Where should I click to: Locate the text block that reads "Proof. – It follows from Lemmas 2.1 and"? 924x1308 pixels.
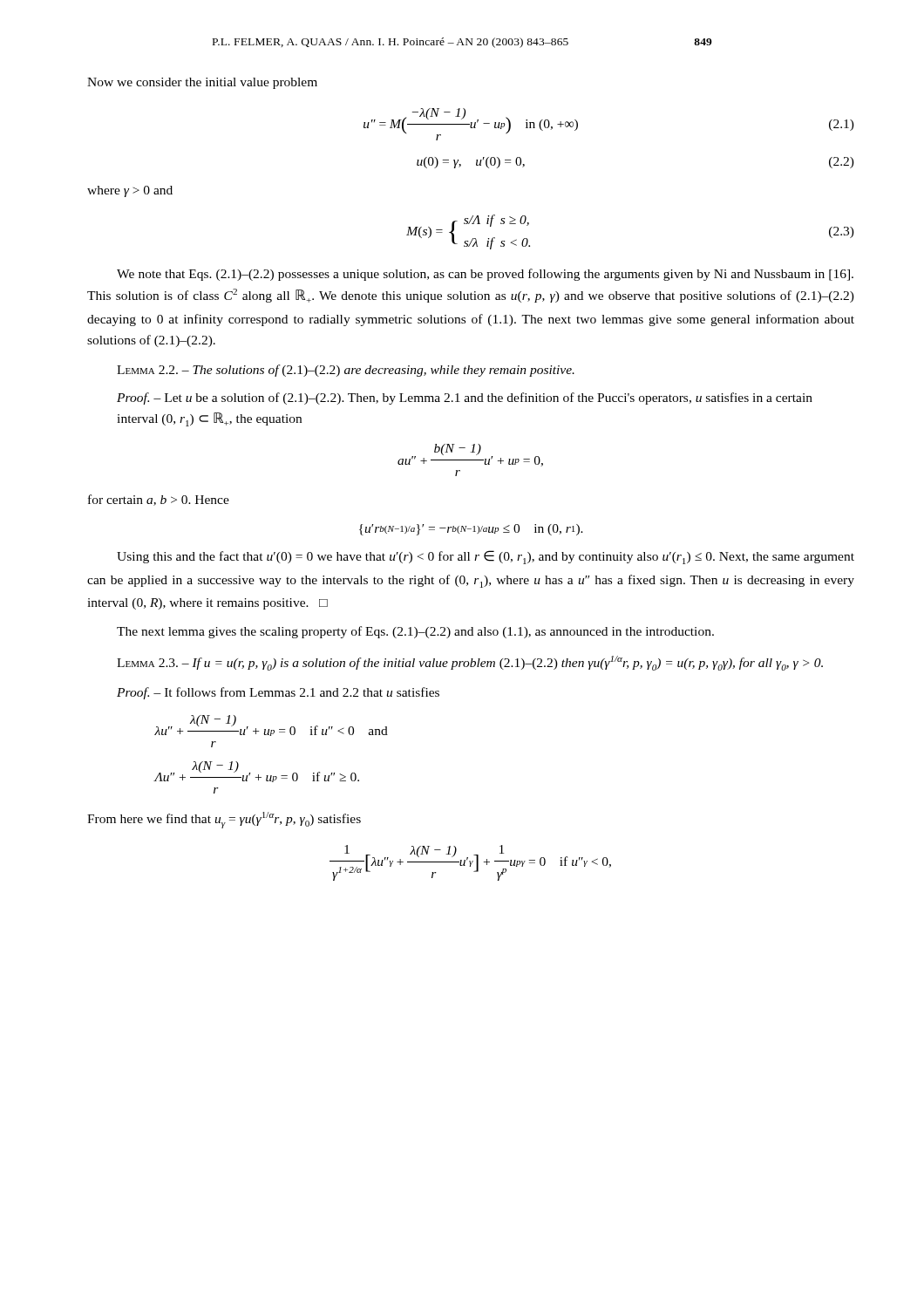pyautogui.click(x=278, y=692)
